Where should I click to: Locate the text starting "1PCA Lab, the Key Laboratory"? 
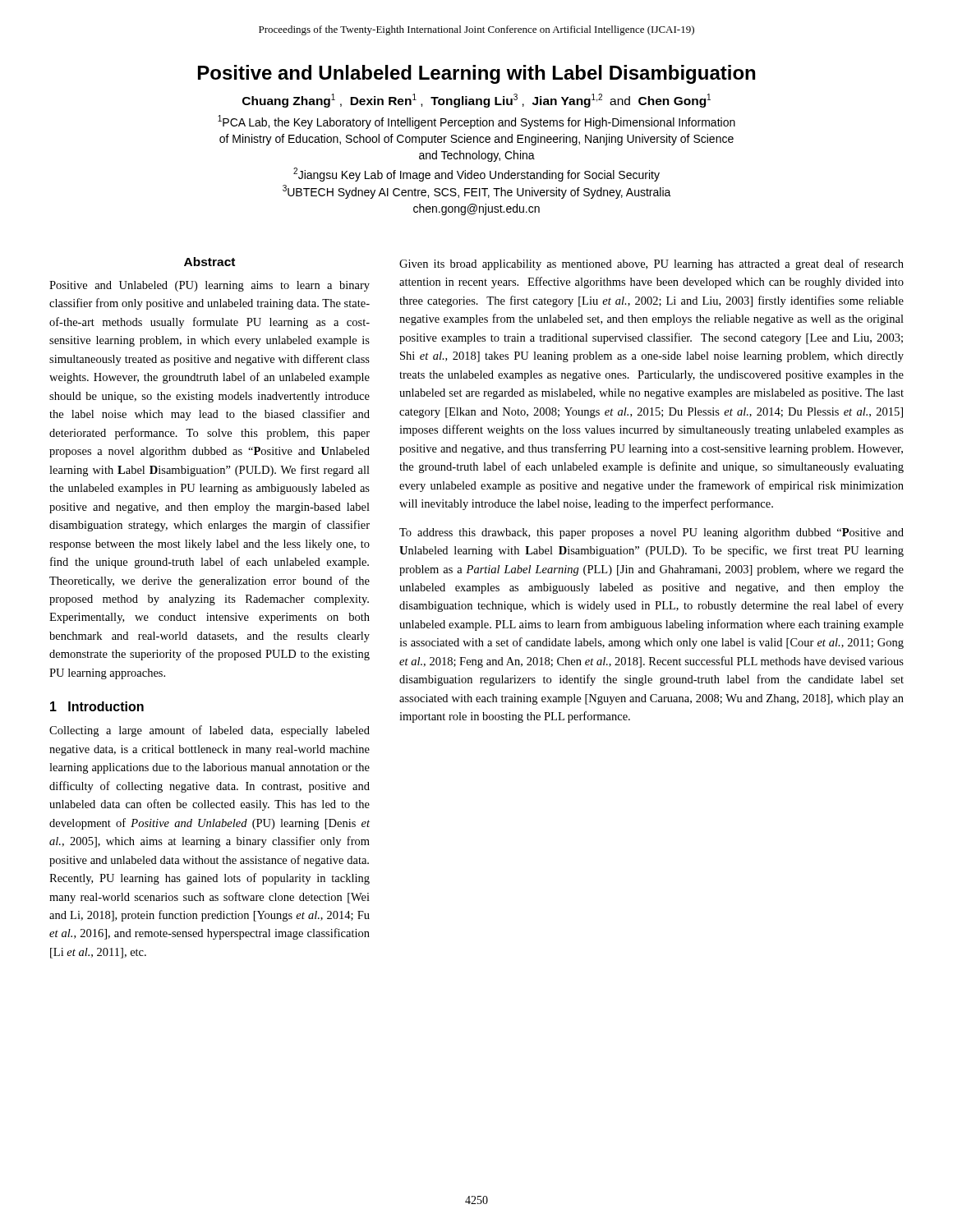(476, 138)
